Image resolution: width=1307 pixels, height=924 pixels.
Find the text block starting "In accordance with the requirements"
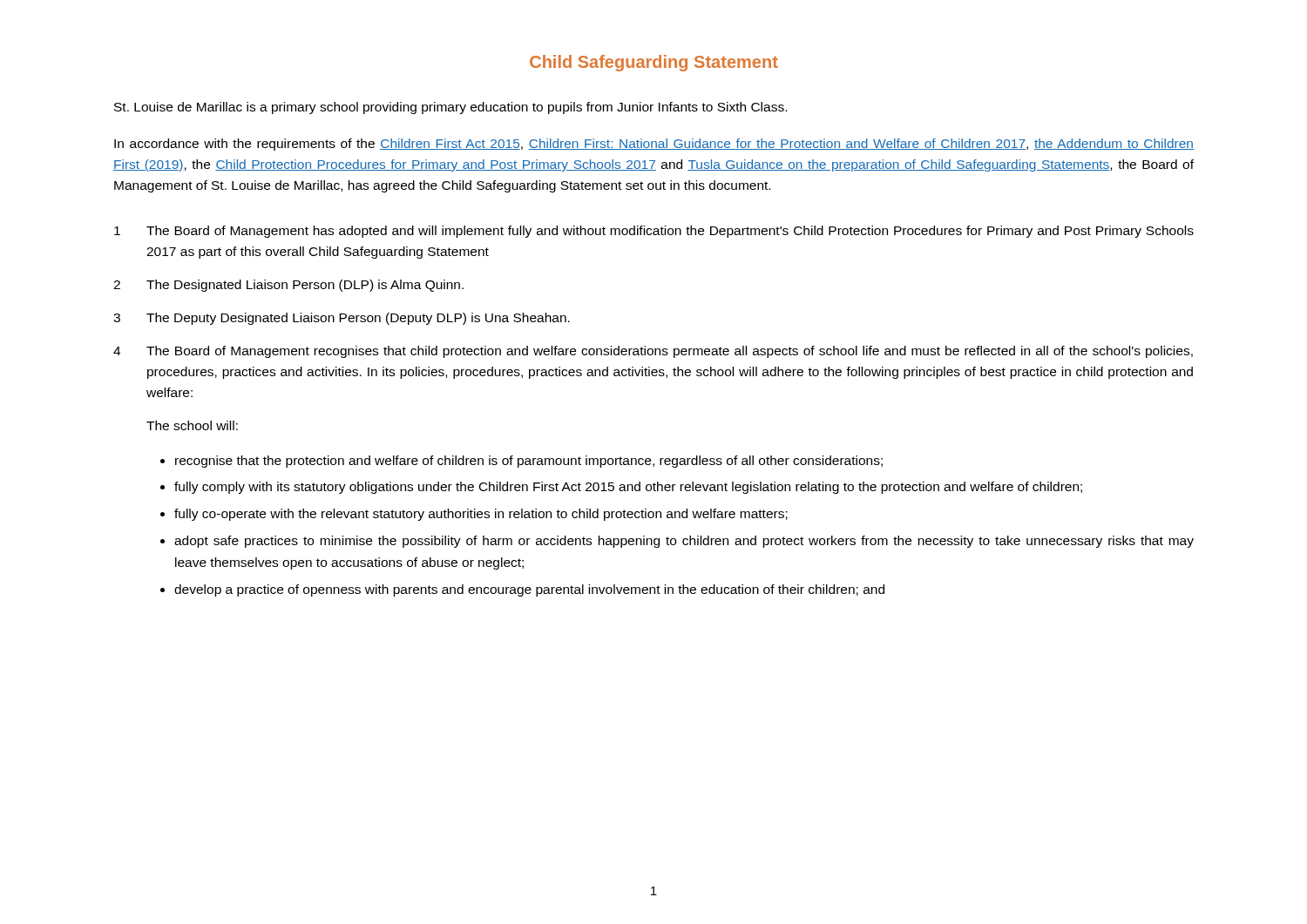654,164
